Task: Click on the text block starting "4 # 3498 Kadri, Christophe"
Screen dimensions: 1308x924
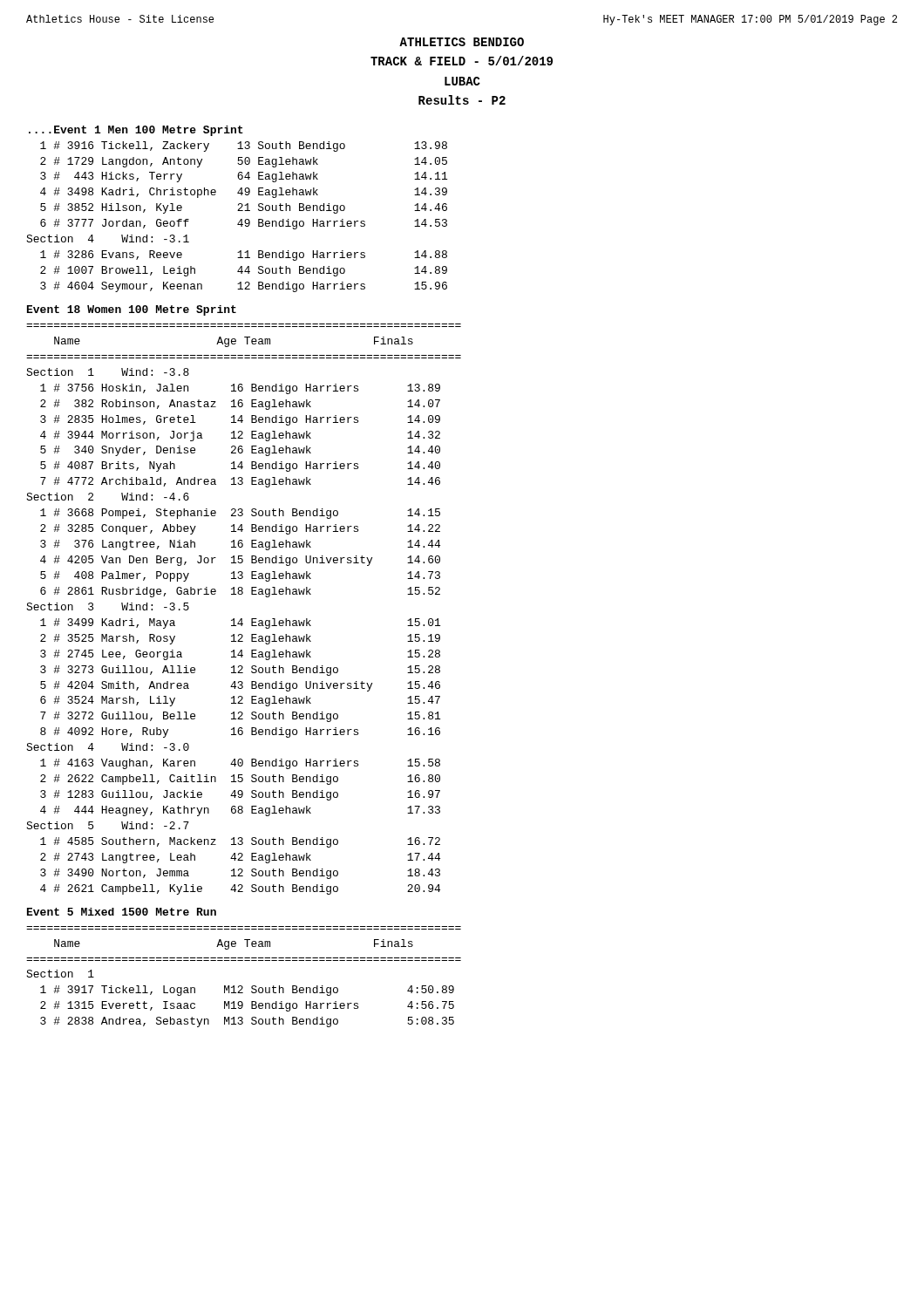Action: tap(237, 193)
